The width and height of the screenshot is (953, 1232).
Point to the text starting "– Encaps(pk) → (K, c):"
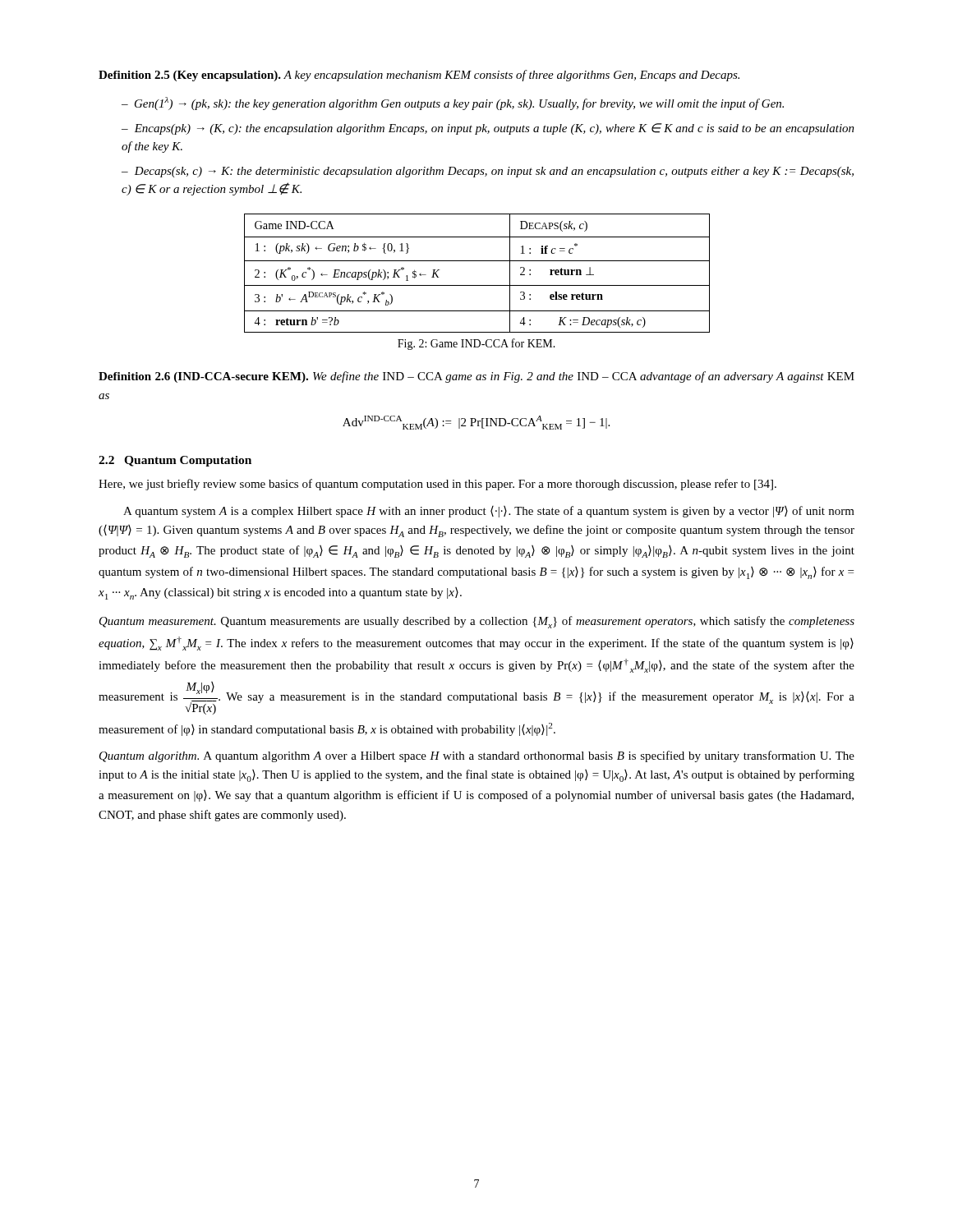click(x=488, y=137)
